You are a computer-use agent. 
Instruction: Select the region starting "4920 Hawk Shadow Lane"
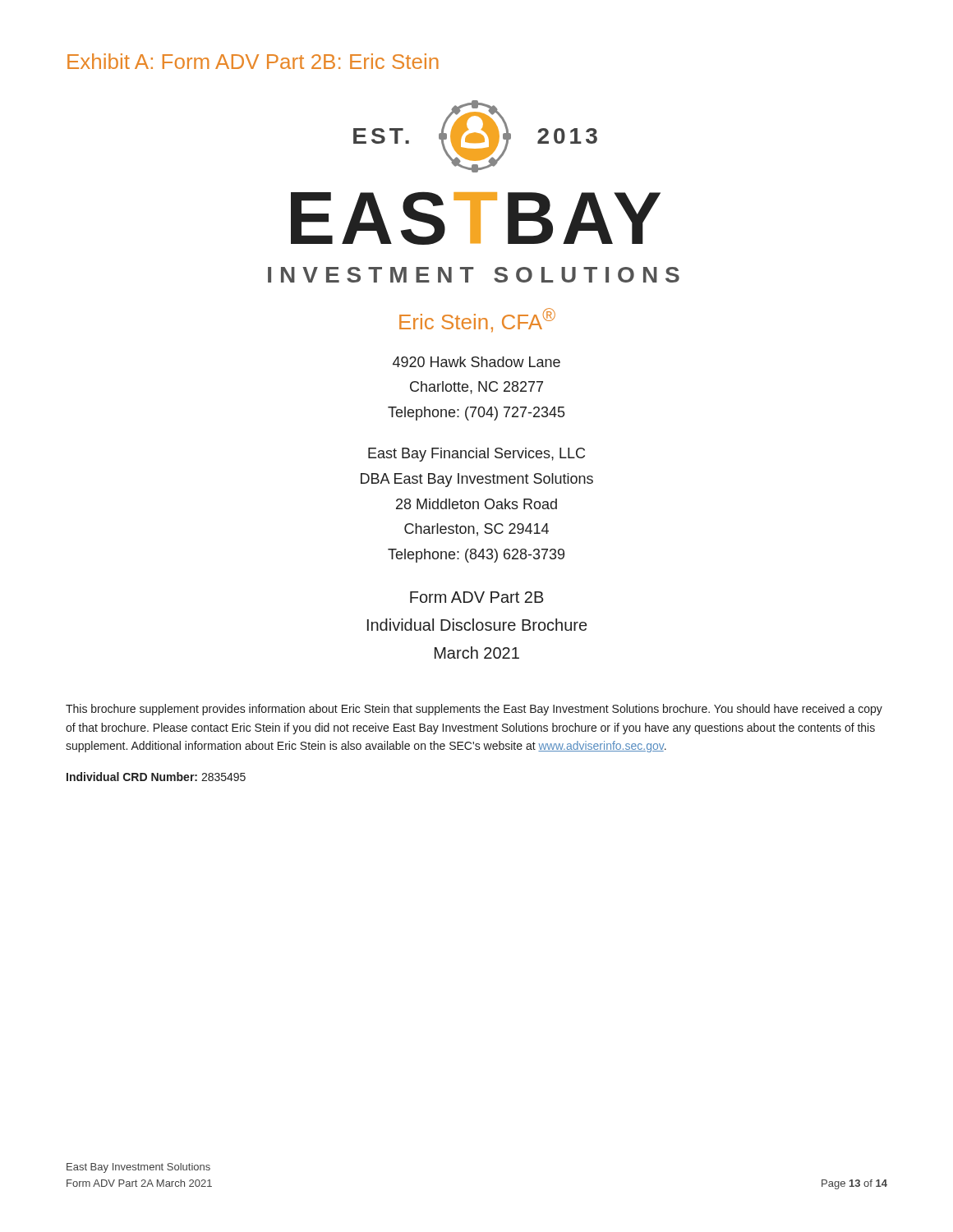point(476,387)
